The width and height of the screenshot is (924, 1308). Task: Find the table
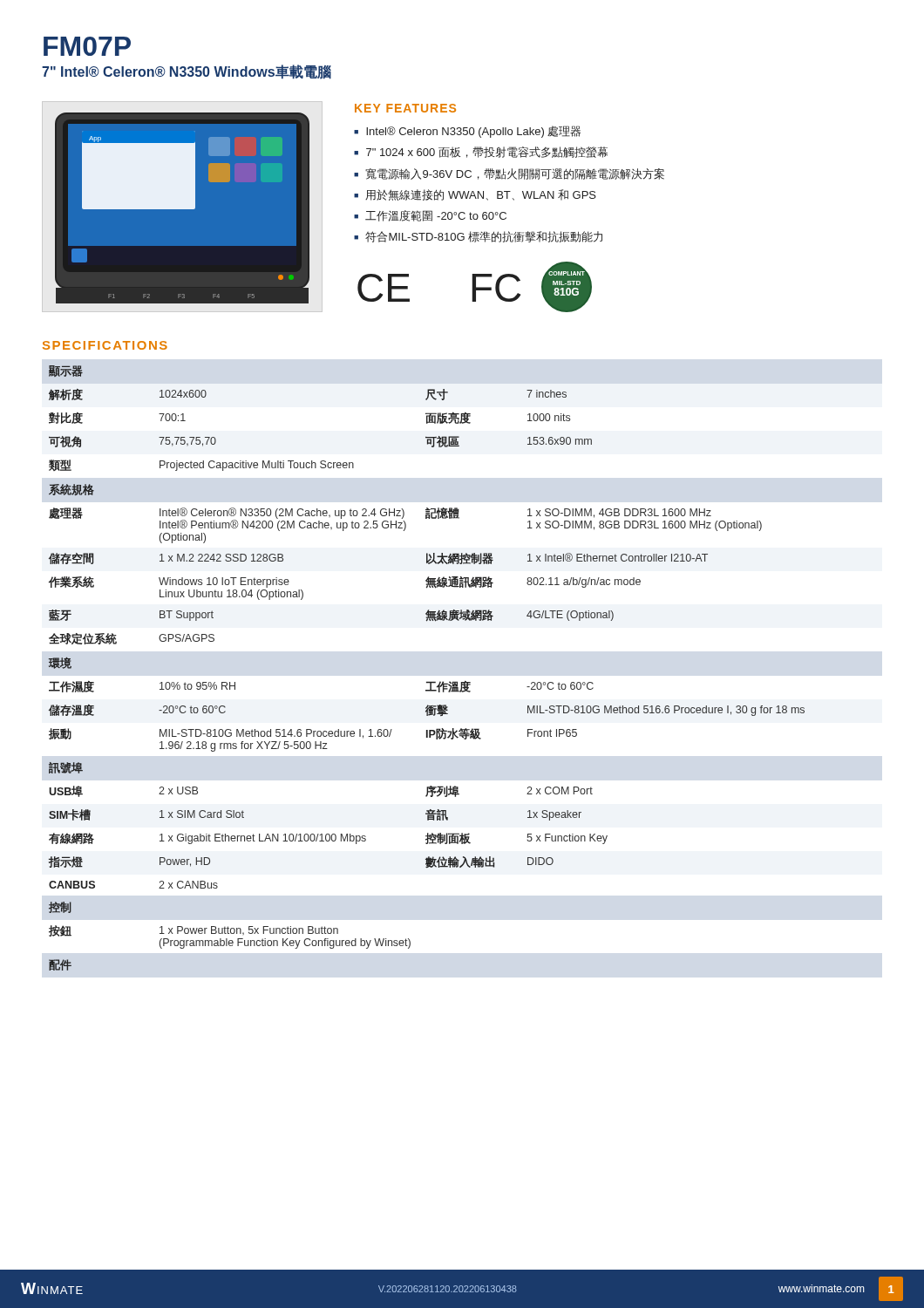click(462, 669)
